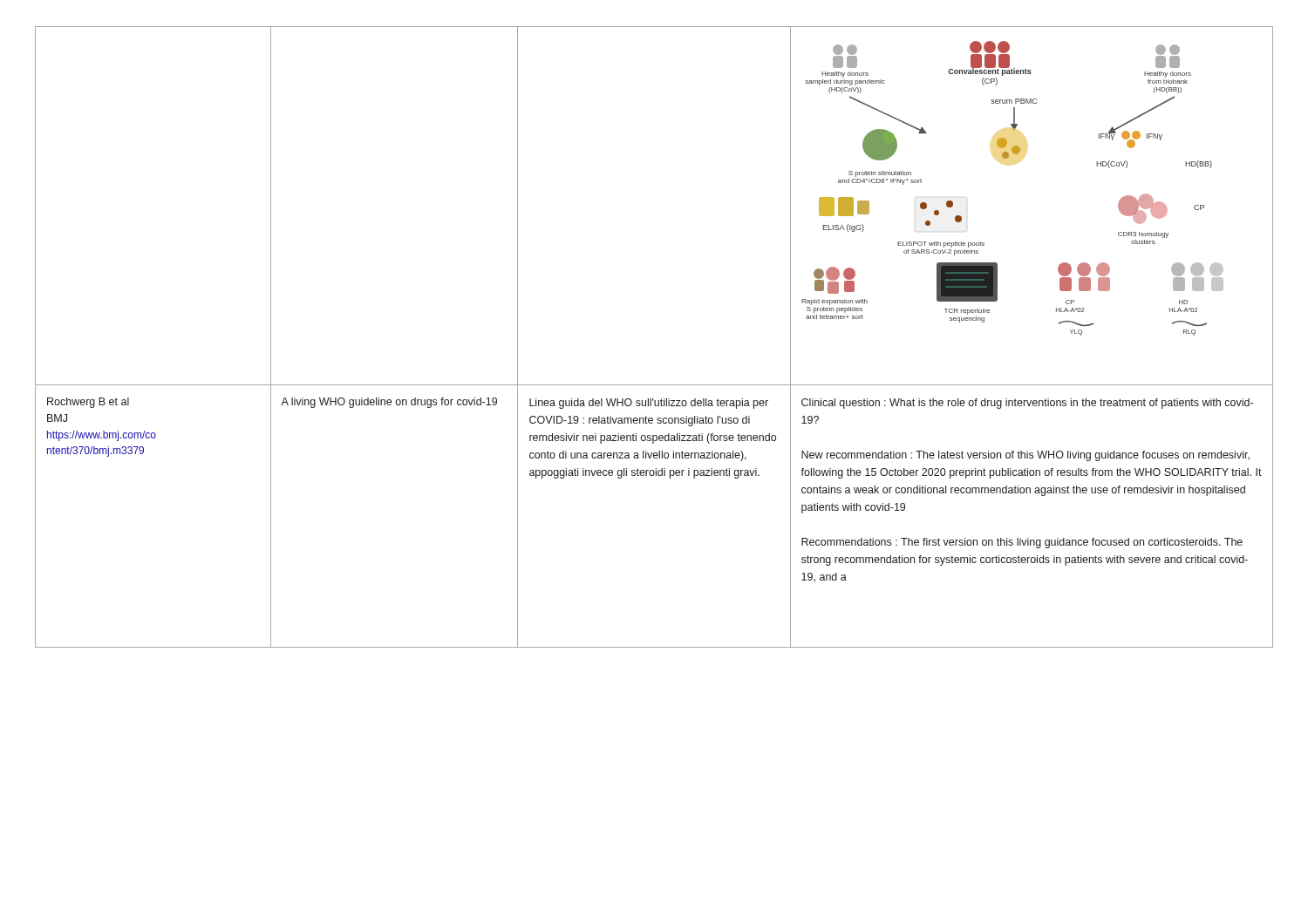Click on the illustration
This screenshot has height=924, width=1308.
click(1031, 206)
